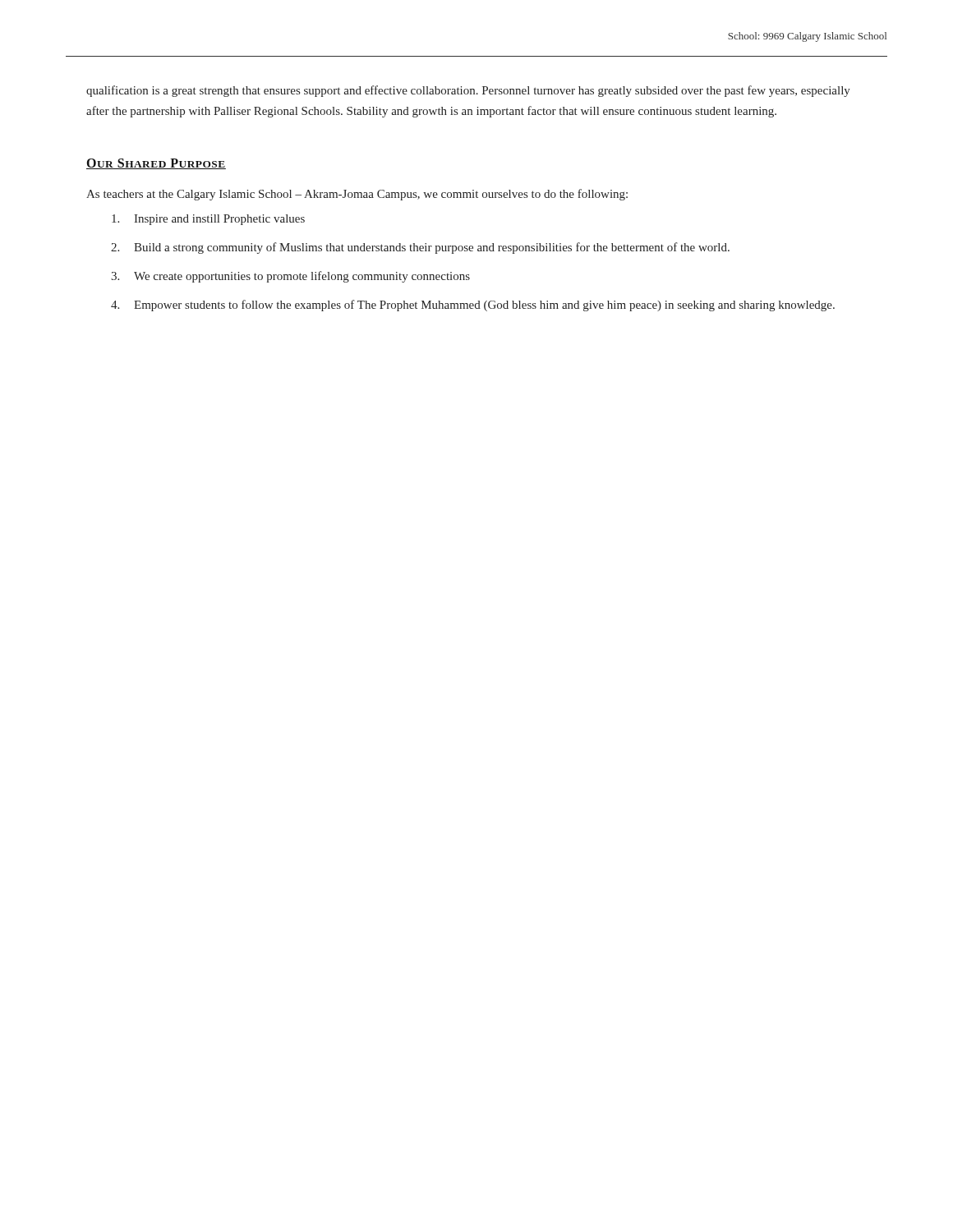
Task: Select the text block with the text "qualification is a great strength that"
Action: click(x=468, y=101)
